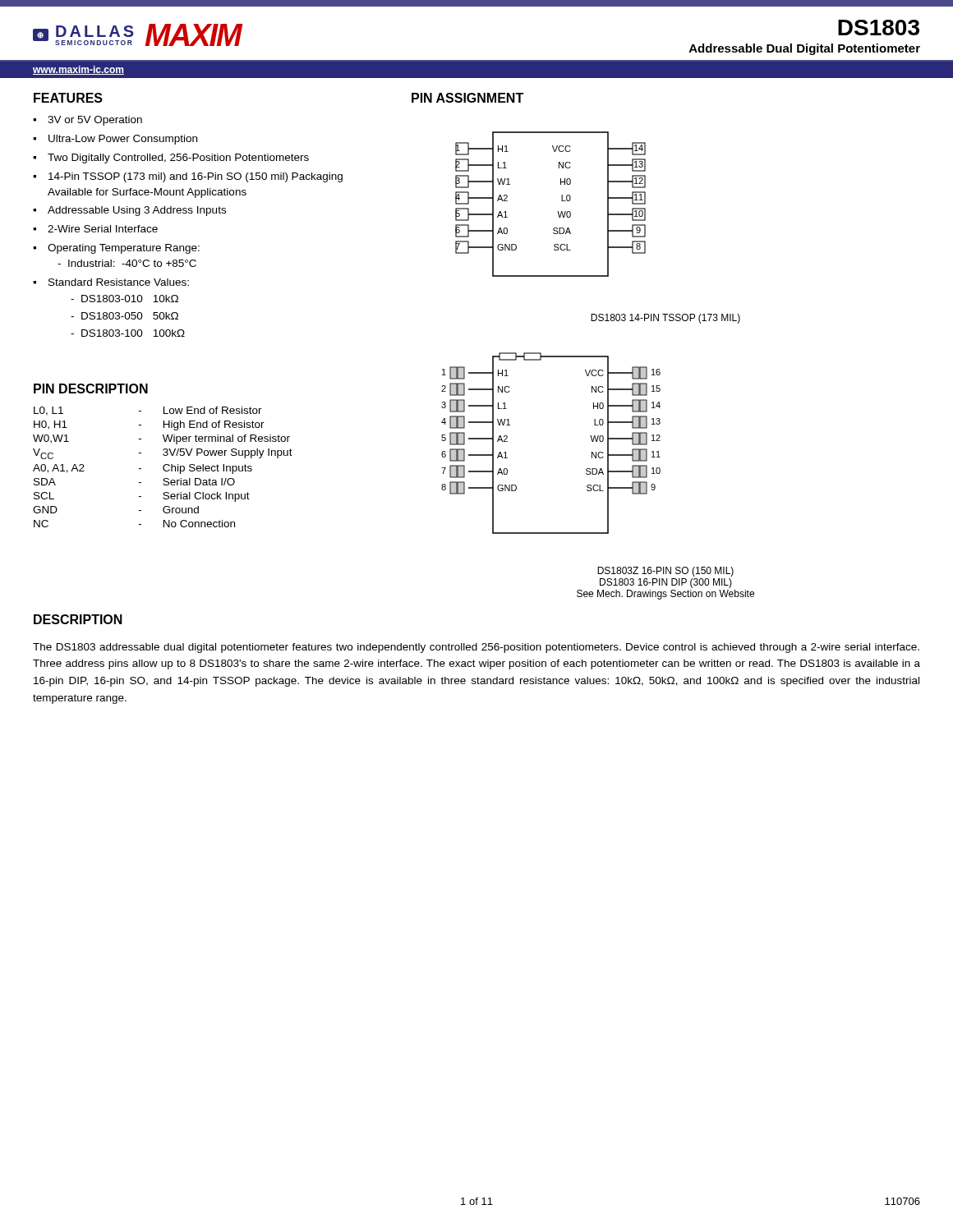The width and height of the screenshot is (953, 1232).
Task: Point to the passage starting "Standard Resistance Values: - DS1803-01010kΩ - DS1803-05050kΩ -"
Action: click(x=121, y=309)
